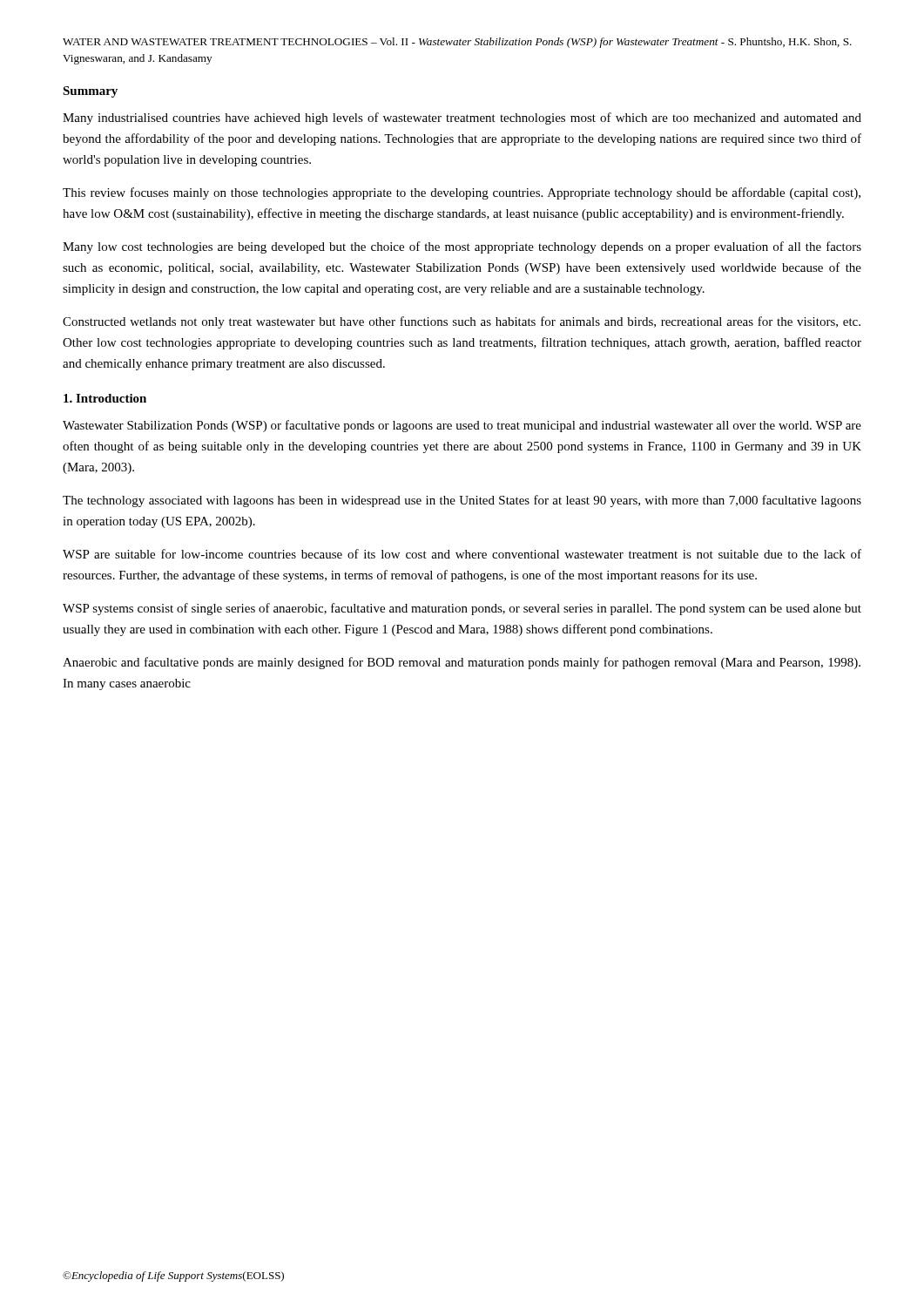Locate the text block that says "Many industrialised countries have achieved high"
Viewport: 924px width, 1307px height.
coord(462,139)
